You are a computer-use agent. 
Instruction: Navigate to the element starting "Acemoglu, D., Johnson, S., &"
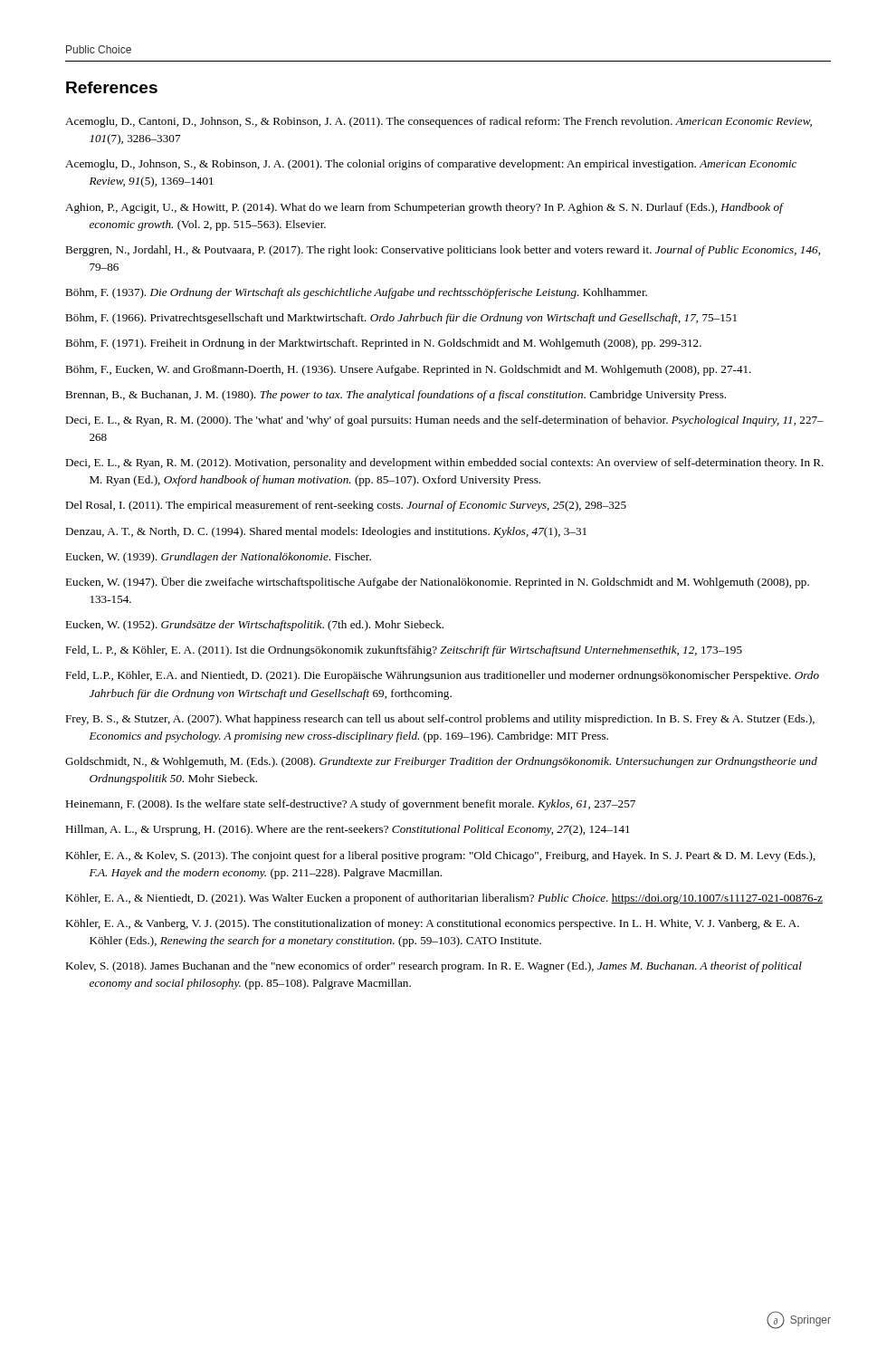pyautogui.click(x=431, y=172)
